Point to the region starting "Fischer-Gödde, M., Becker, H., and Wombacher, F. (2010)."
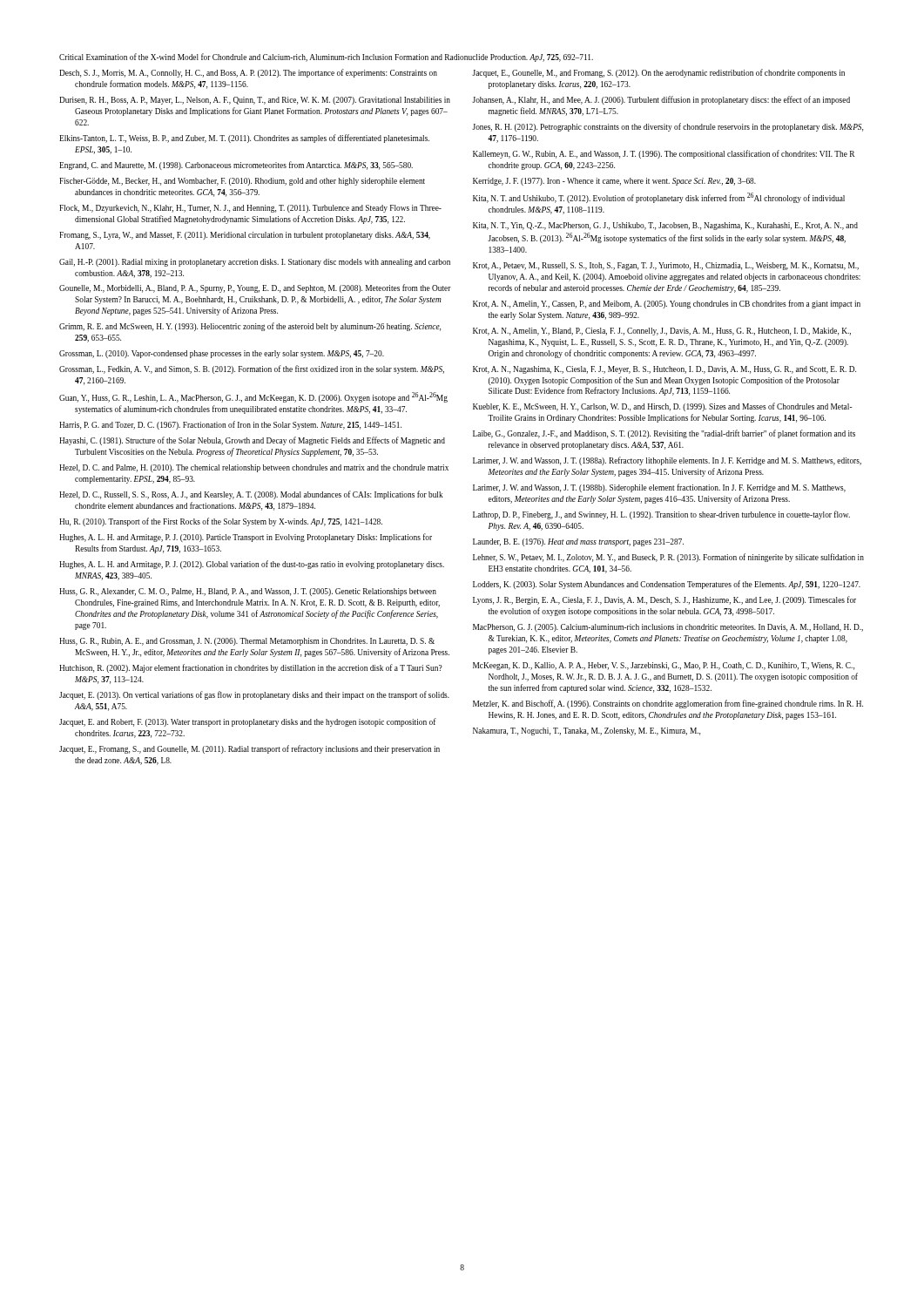Viewport: 924px width, 1307px height. (242, 187)
